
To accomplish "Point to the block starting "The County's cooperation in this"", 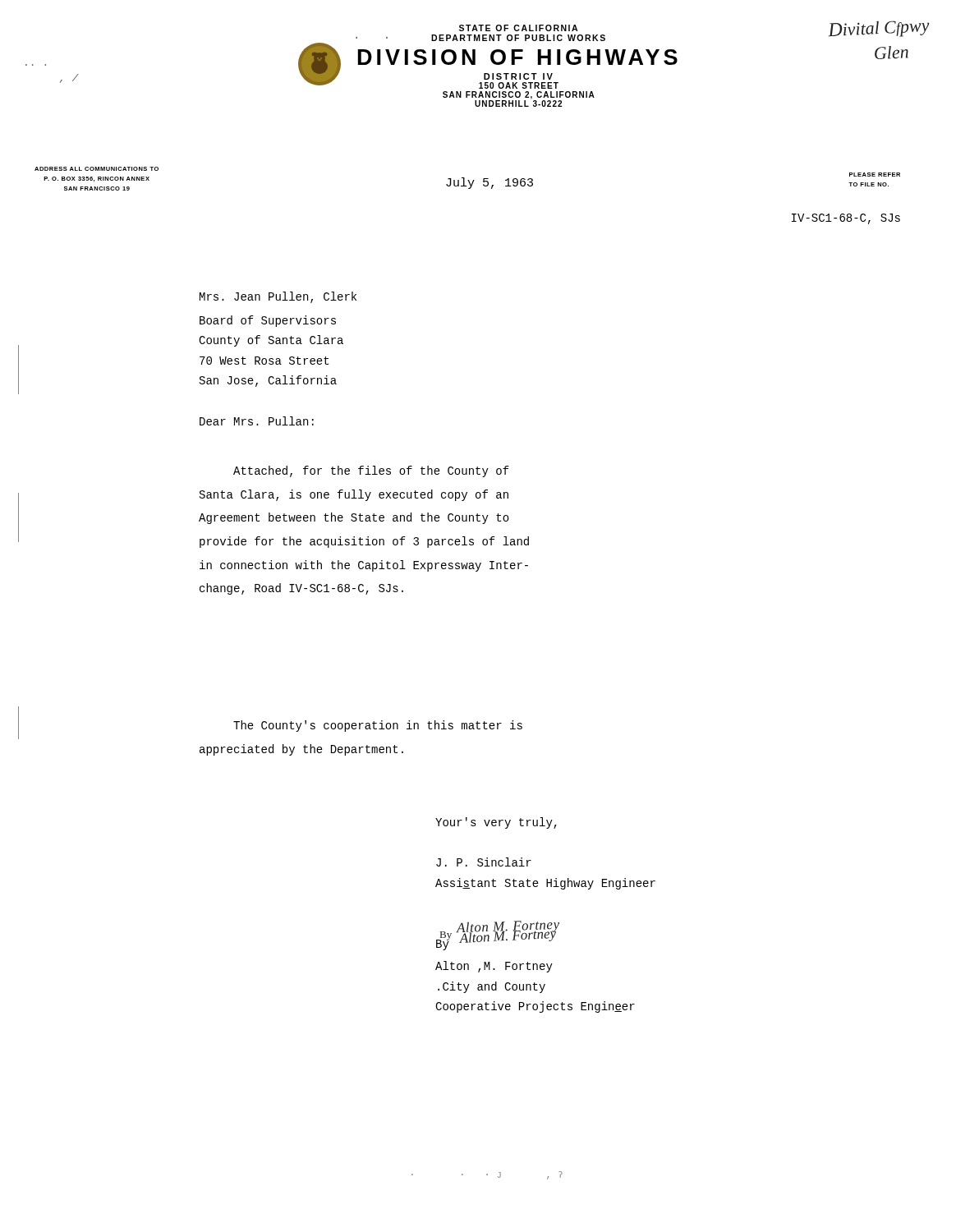I will (x=361, y=738).
